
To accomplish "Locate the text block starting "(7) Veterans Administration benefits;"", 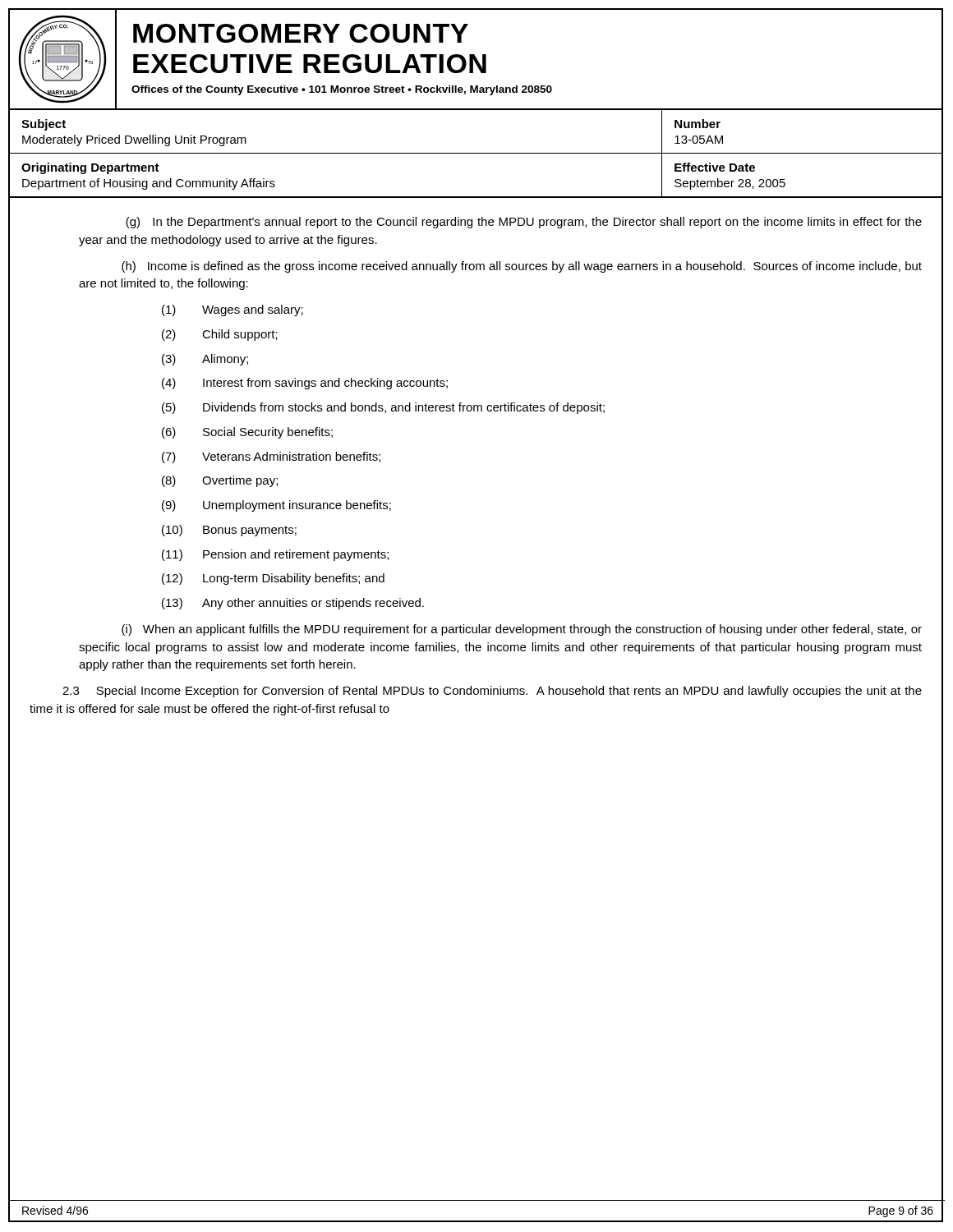I will (x=271, y=457).
